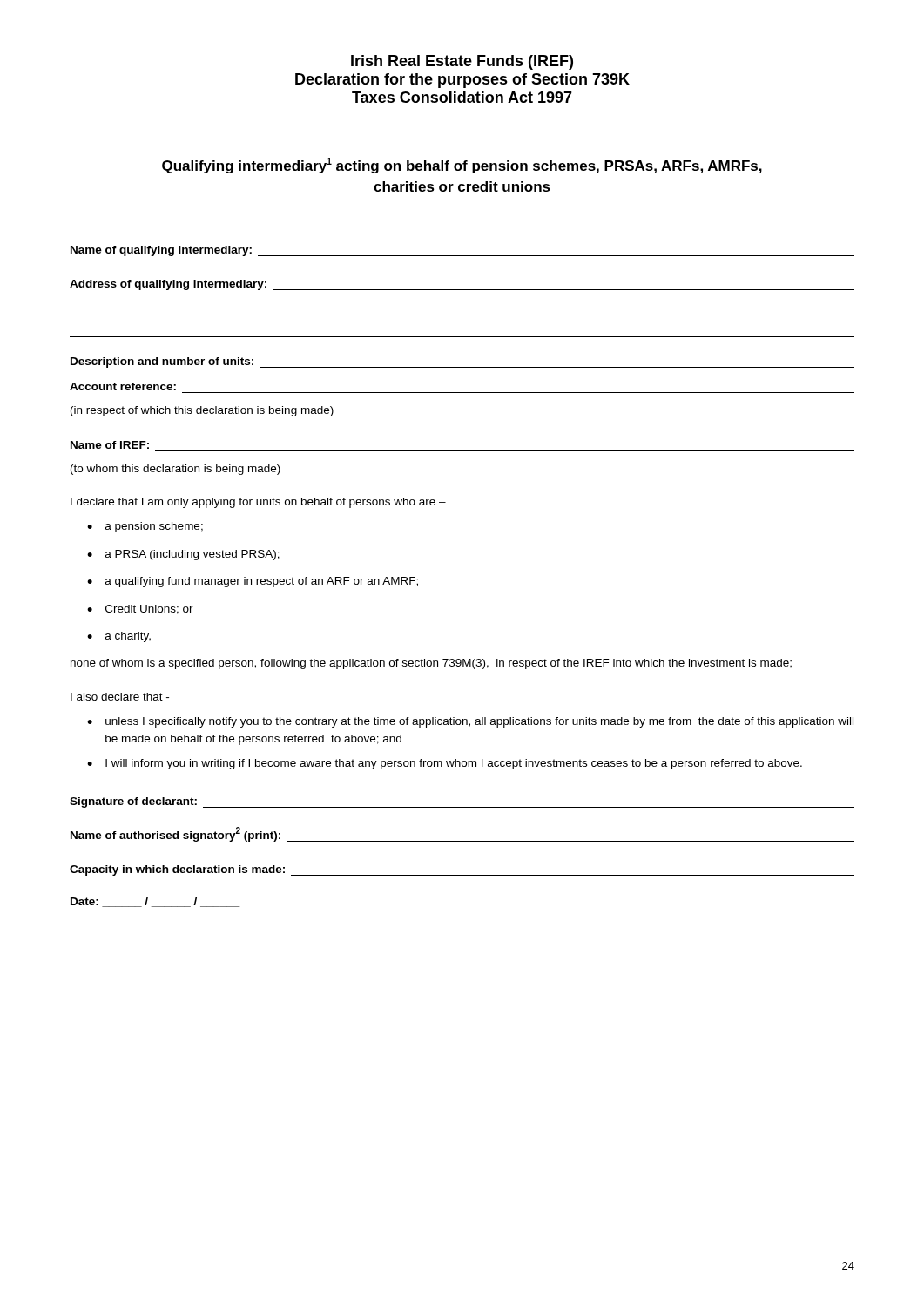Select the list item containing "• a charity,"

tap(119, 637)
